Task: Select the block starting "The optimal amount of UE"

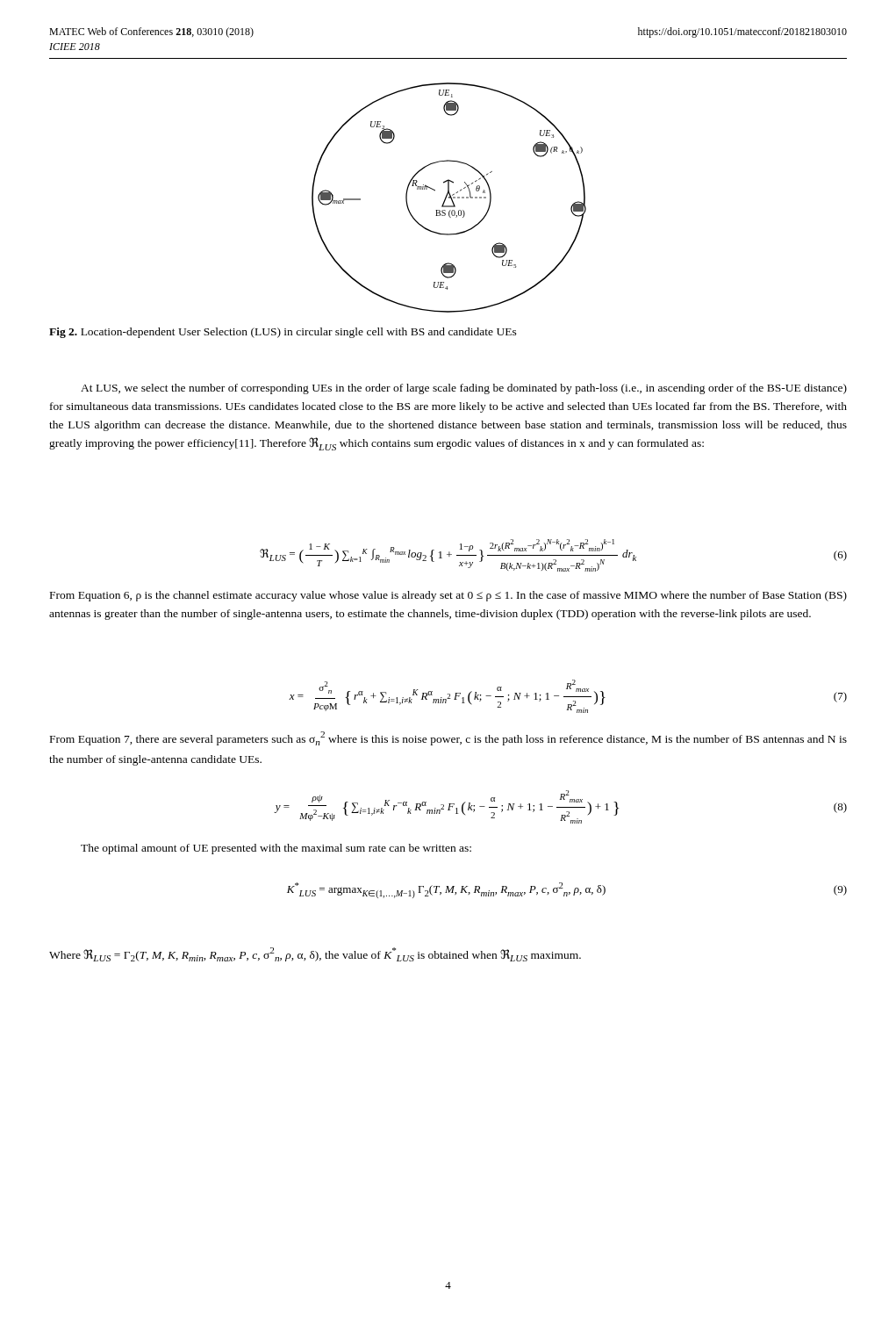Action: (448, 849)
